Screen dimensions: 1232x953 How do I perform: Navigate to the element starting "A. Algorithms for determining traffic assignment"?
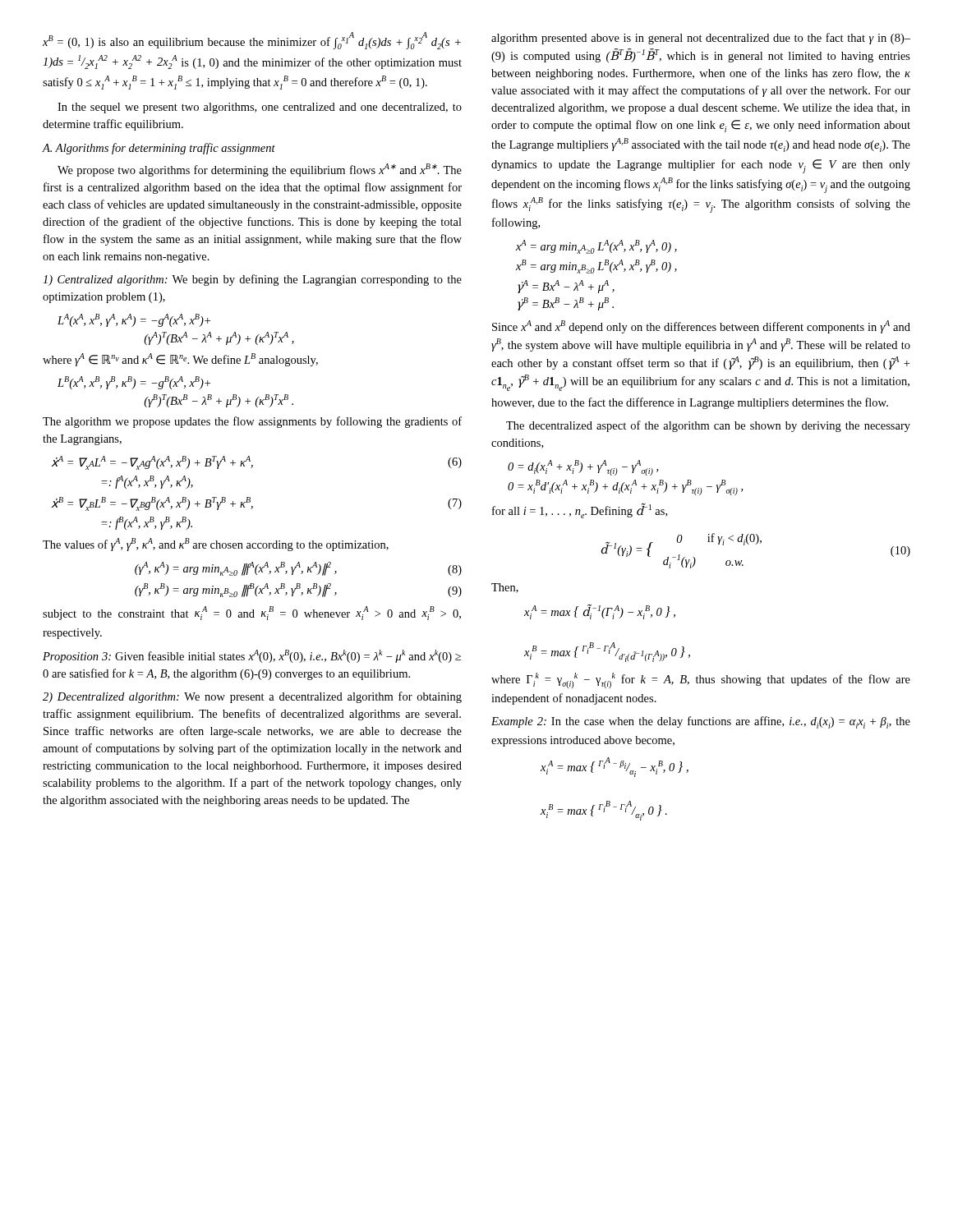[252, 148]
